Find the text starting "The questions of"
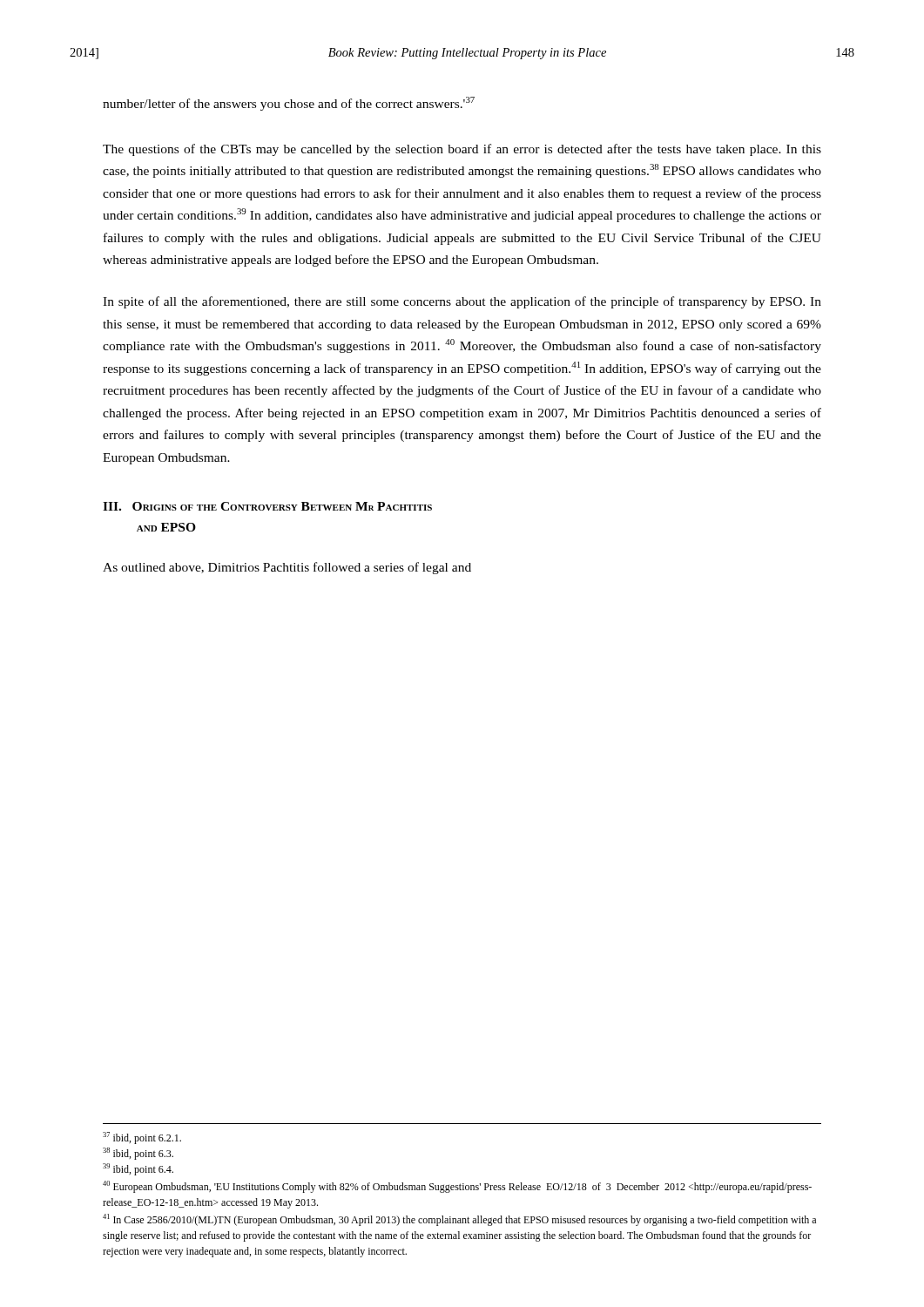The width and height of the screenshot is (924, 1307). pyautogui.click(x=462, y=204)
